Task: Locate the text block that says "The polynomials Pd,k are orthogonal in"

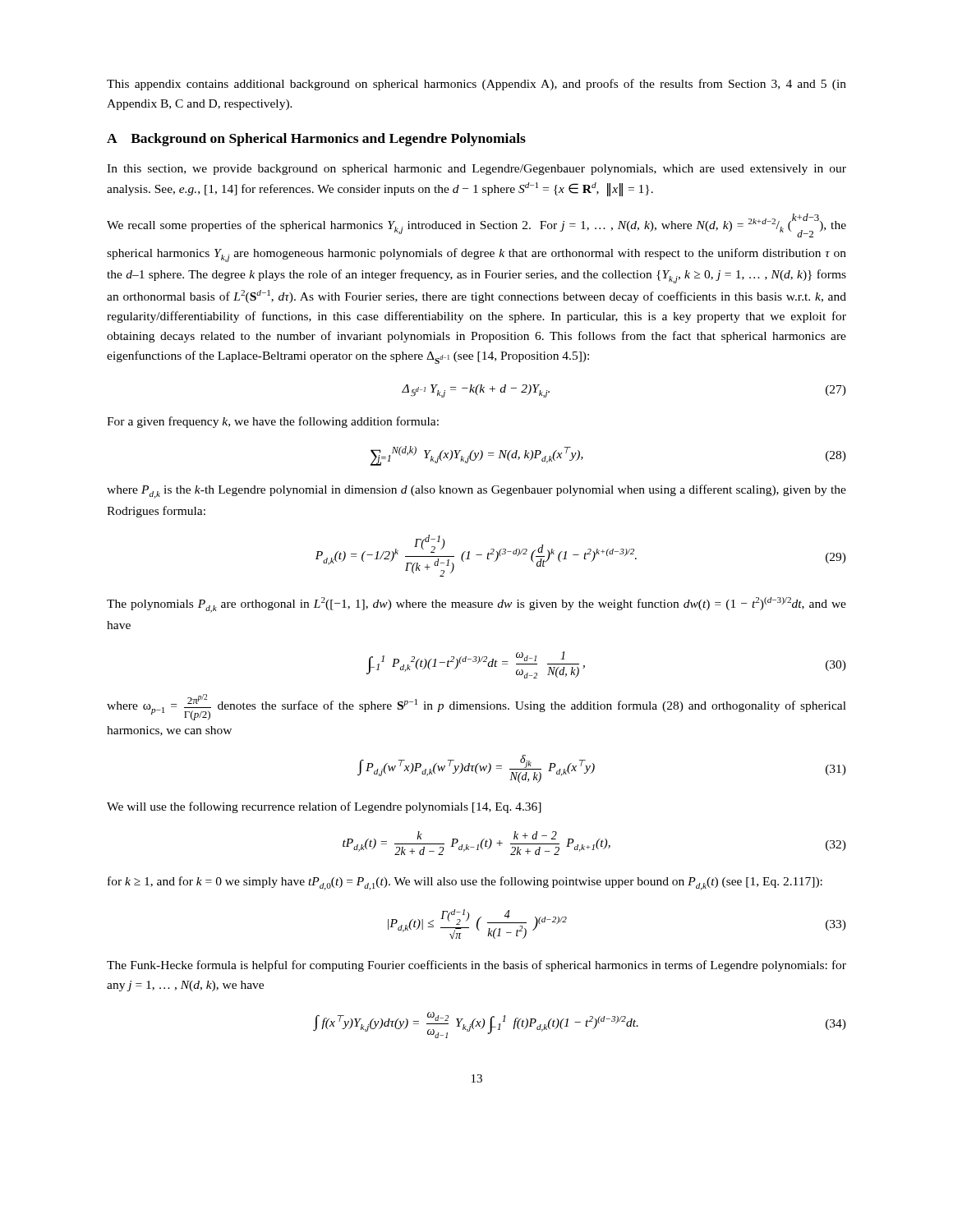Action: (x=476, y=613)
